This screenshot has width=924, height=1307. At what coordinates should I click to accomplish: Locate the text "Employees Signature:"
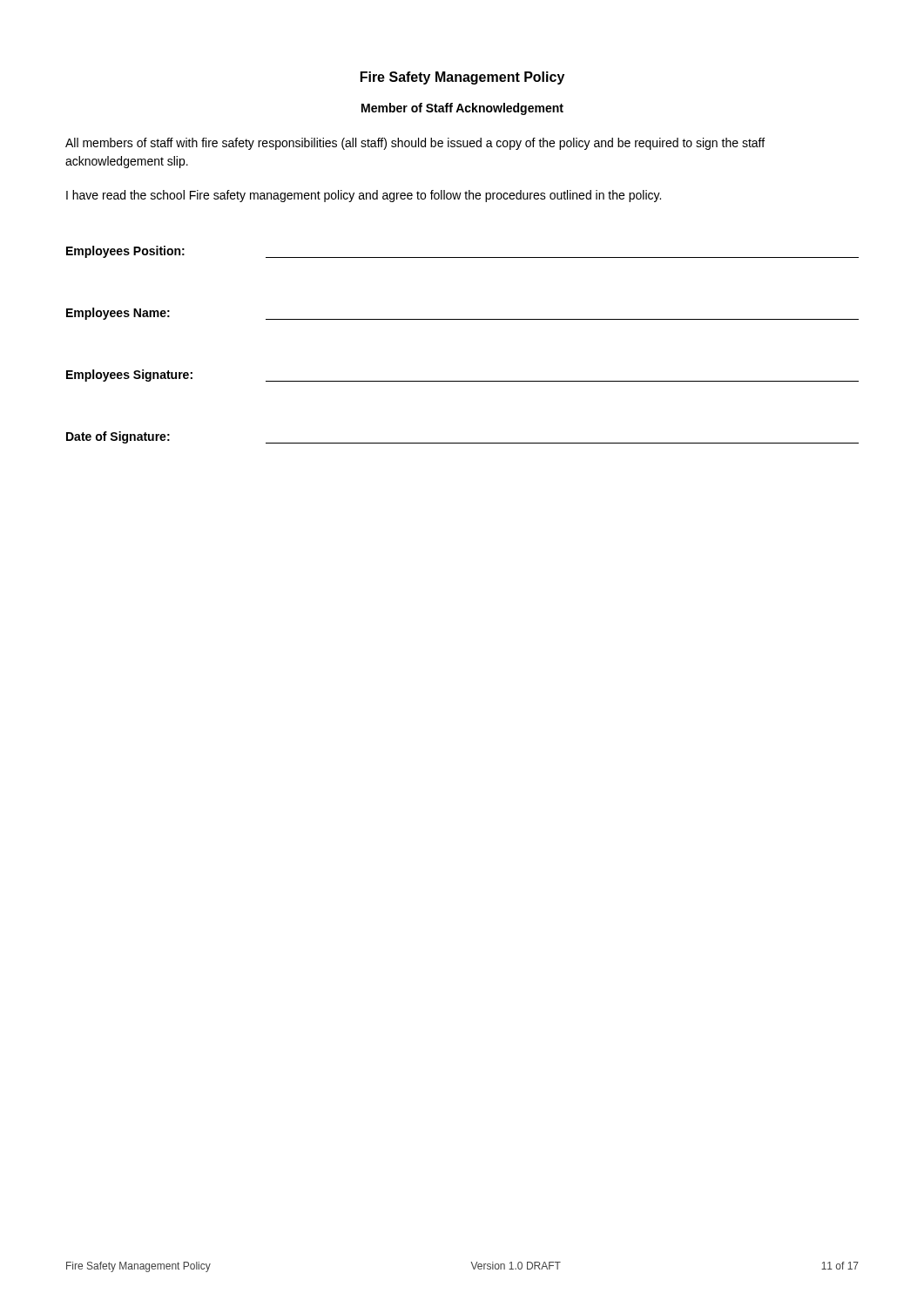point(462,372)
